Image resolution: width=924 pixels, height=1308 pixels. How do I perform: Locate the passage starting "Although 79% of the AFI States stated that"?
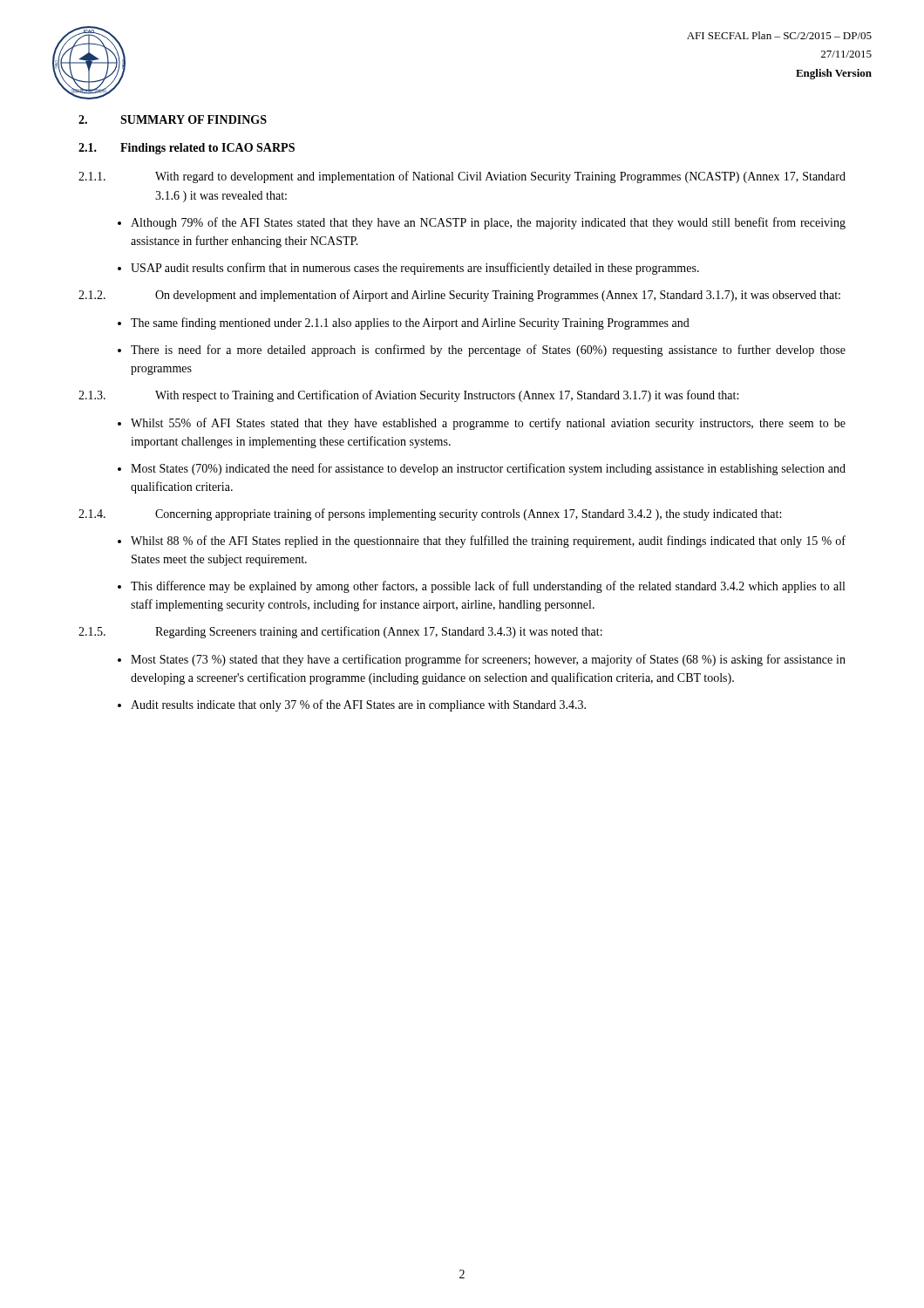tap(488, 232)
